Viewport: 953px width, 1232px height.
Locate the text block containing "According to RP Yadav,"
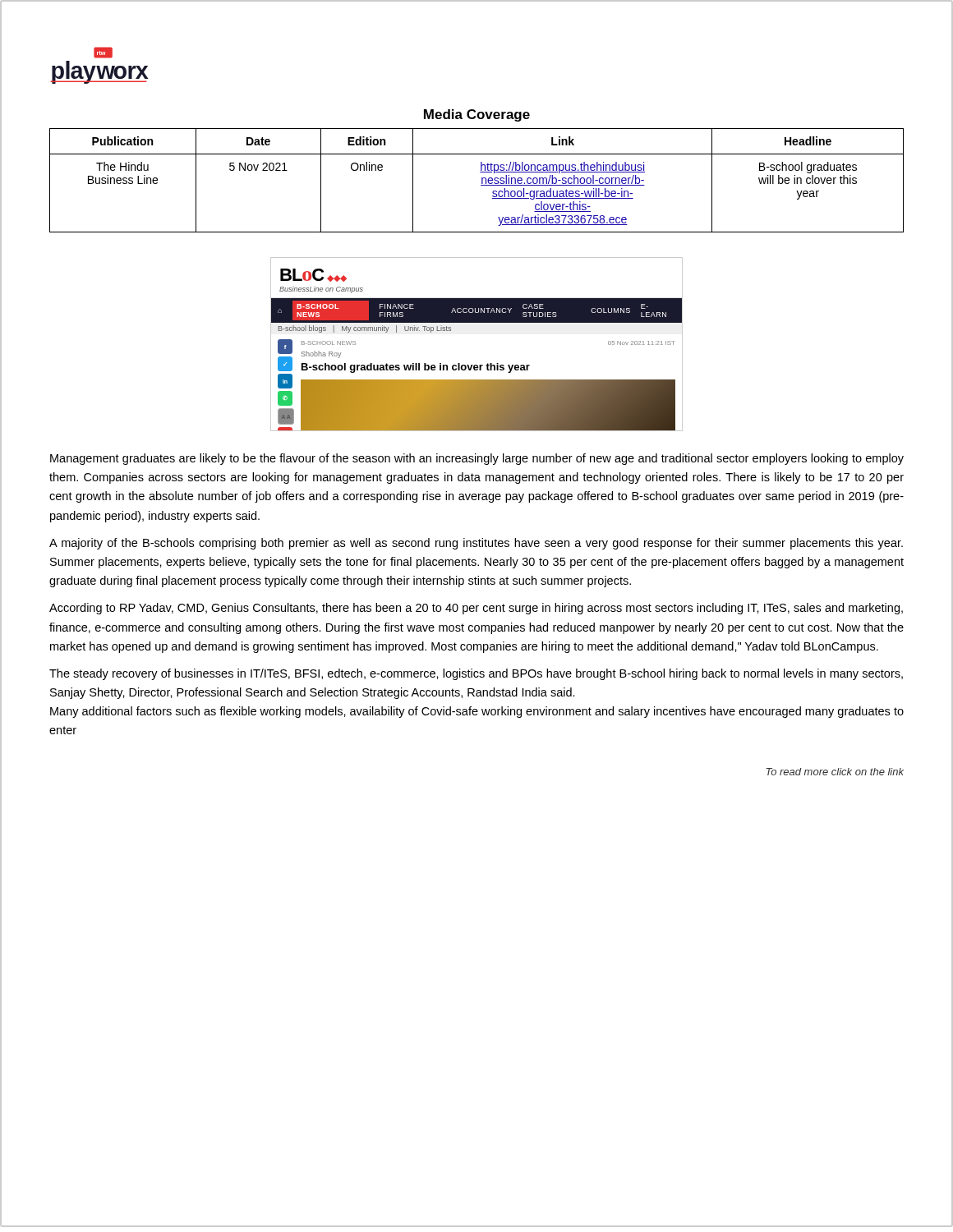pos(476,627)
